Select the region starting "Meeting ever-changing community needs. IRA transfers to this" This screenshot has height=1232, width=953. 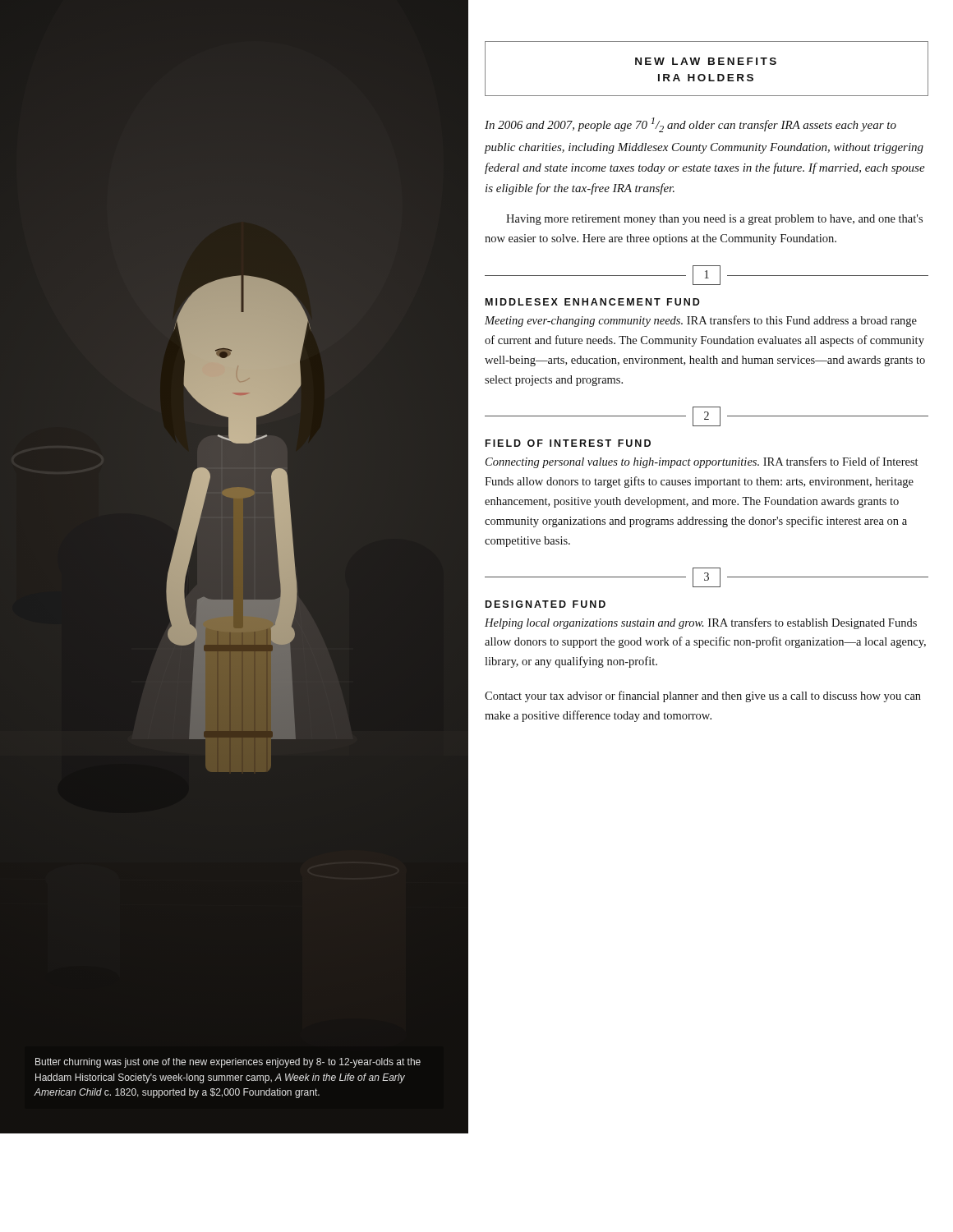[x=705, y=350]
